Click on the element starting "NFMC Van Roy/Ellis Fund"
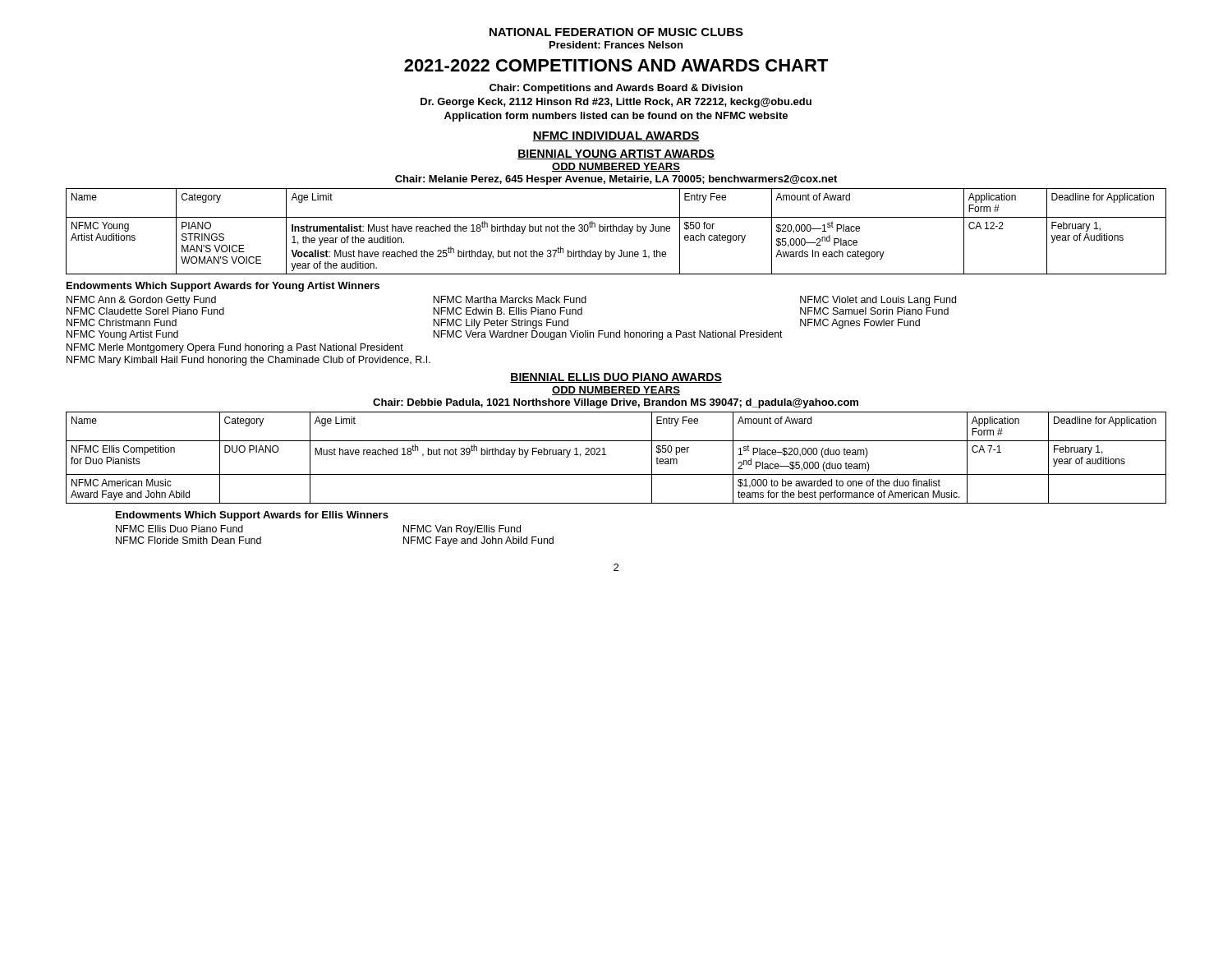 click(x=462, y=529)
